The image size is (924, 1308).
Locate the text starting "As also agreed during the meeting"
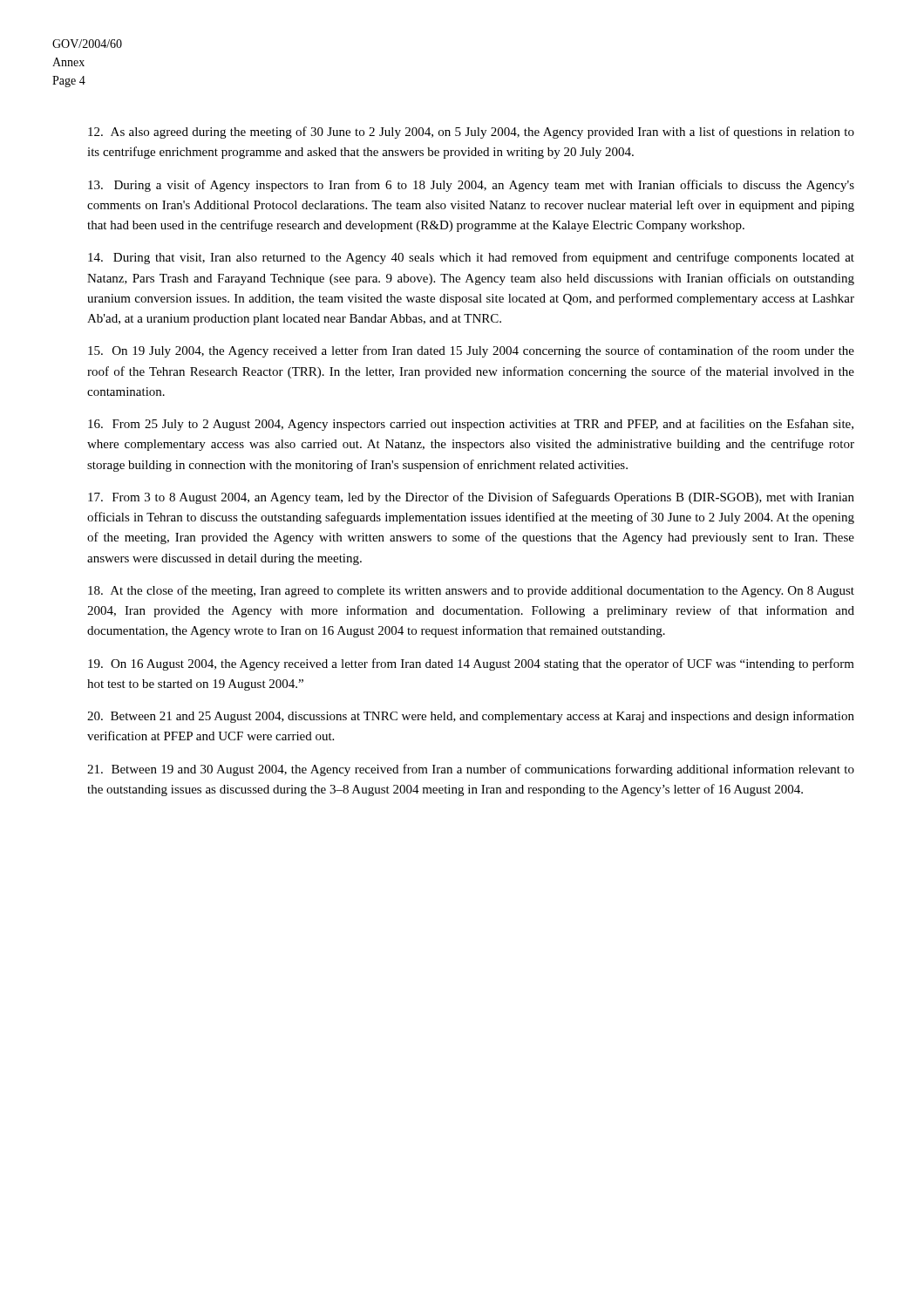point(471,142)
